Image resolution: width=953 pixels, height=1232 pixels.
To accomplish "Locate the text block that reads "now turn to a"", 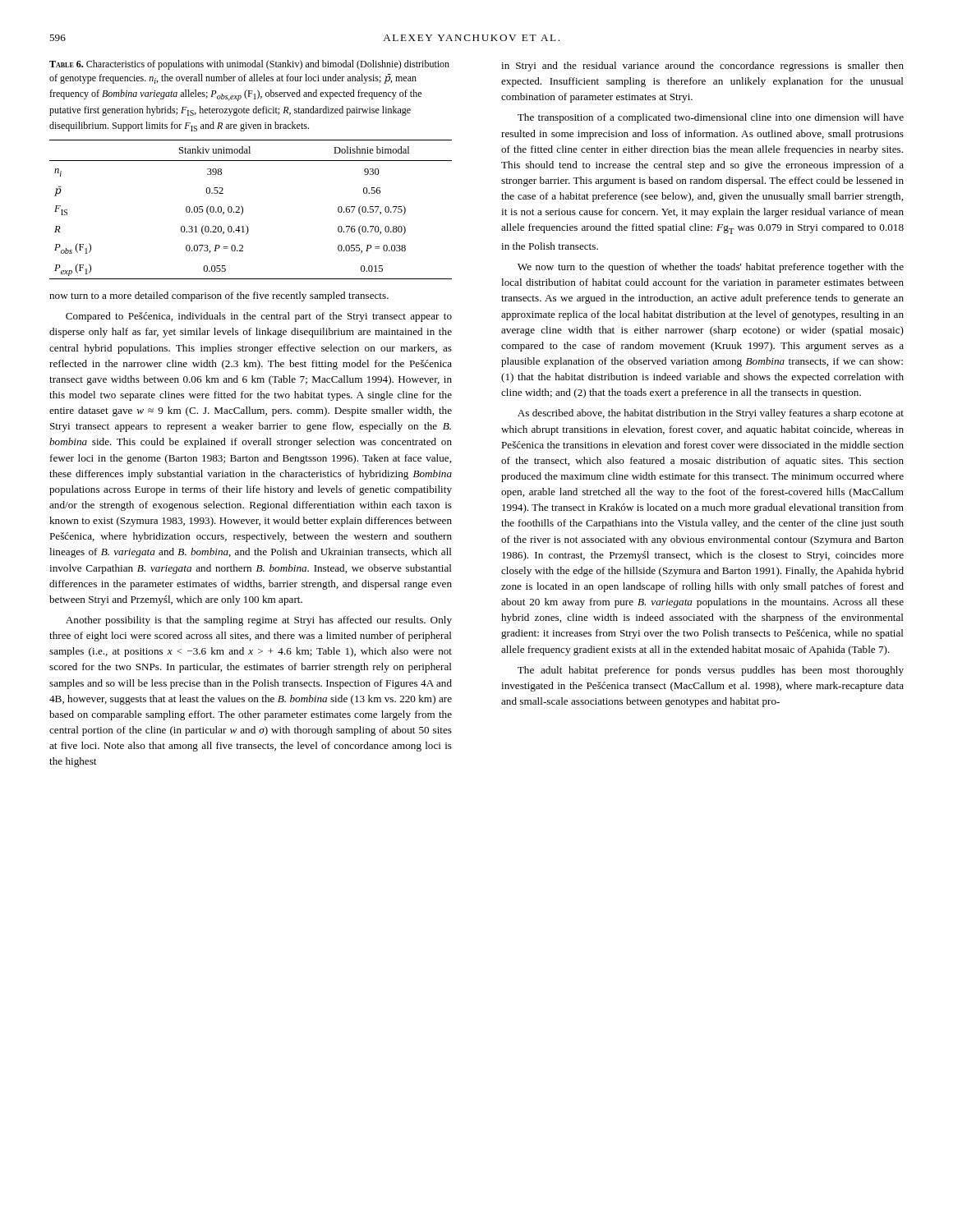I will coord(251,528).
